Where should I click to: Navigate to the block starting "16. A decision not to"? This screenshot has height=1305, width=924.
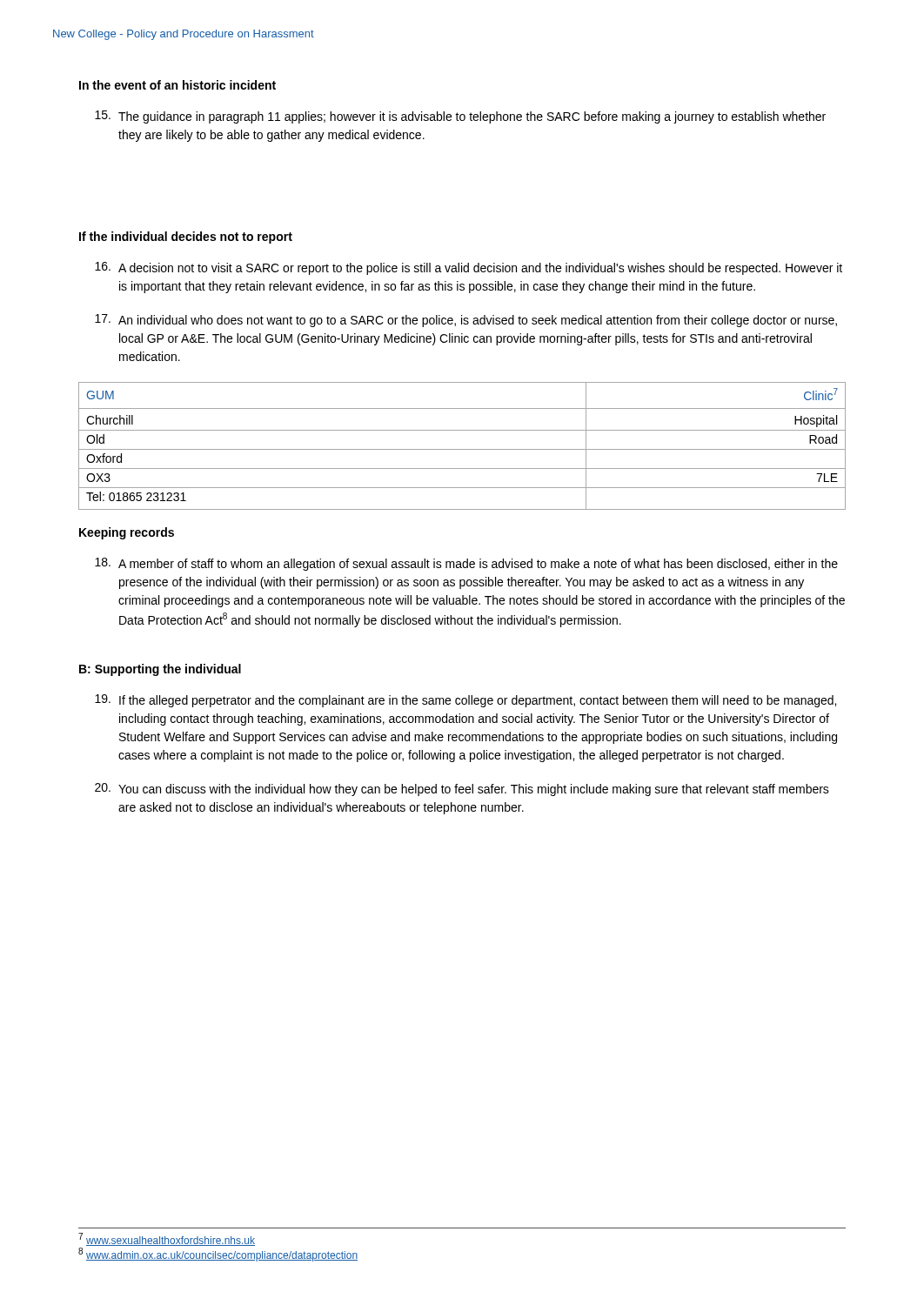point(462,278)
